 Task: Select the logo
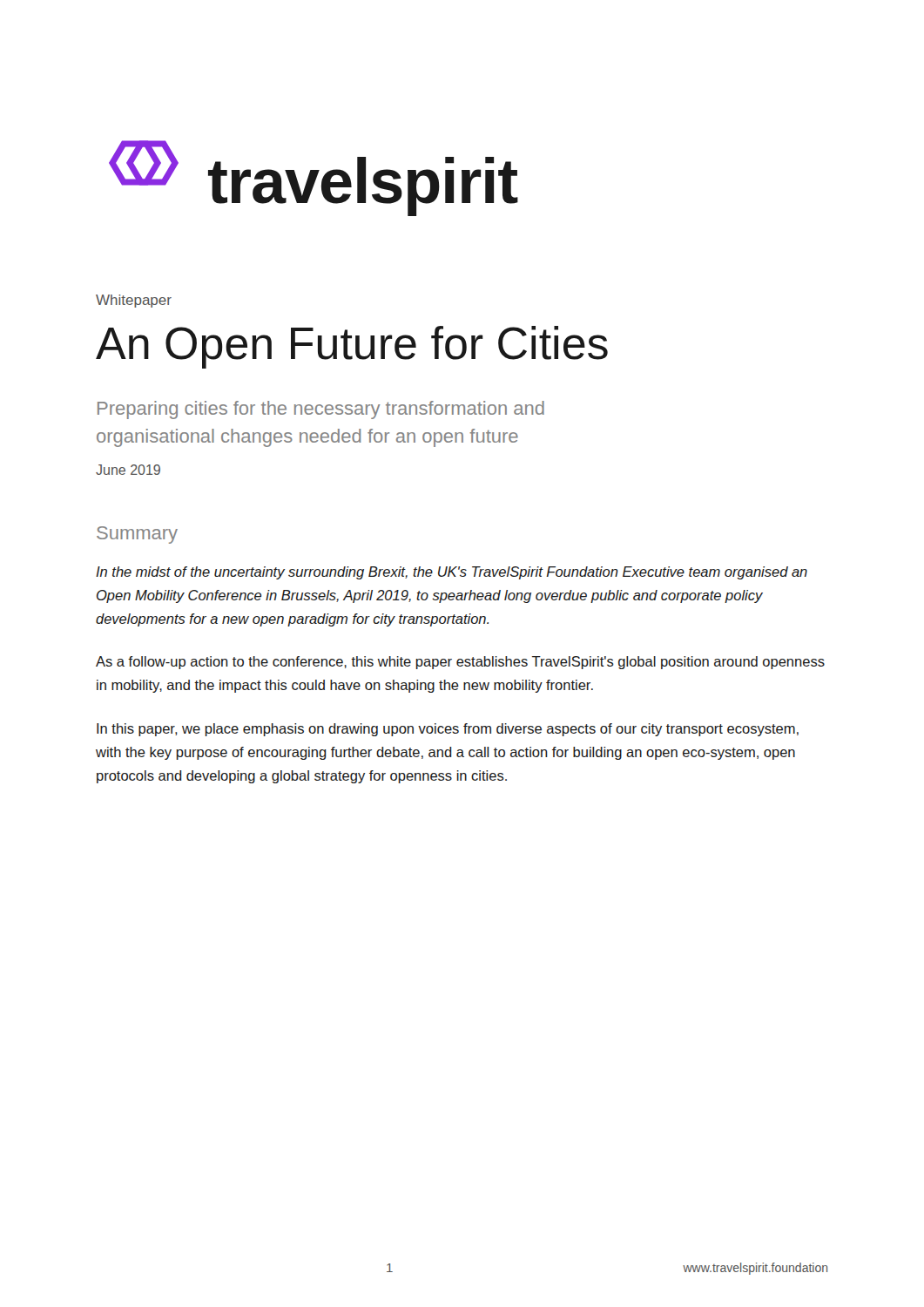click(x=462, y=181)
